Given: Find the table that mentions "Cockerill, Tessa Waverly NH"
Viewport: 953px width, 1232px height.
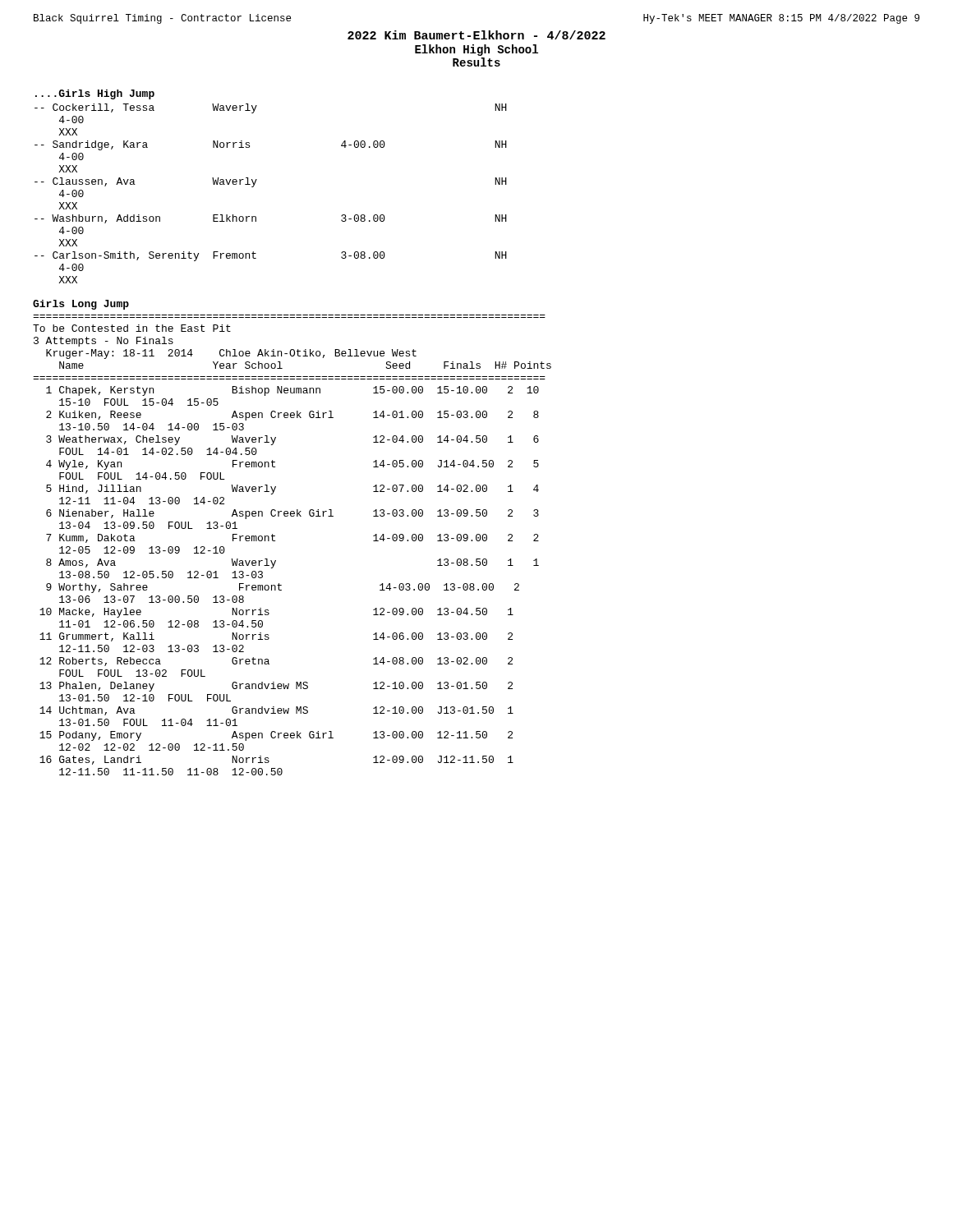Looking at the screenshot, I should click(x=476, y=194).
